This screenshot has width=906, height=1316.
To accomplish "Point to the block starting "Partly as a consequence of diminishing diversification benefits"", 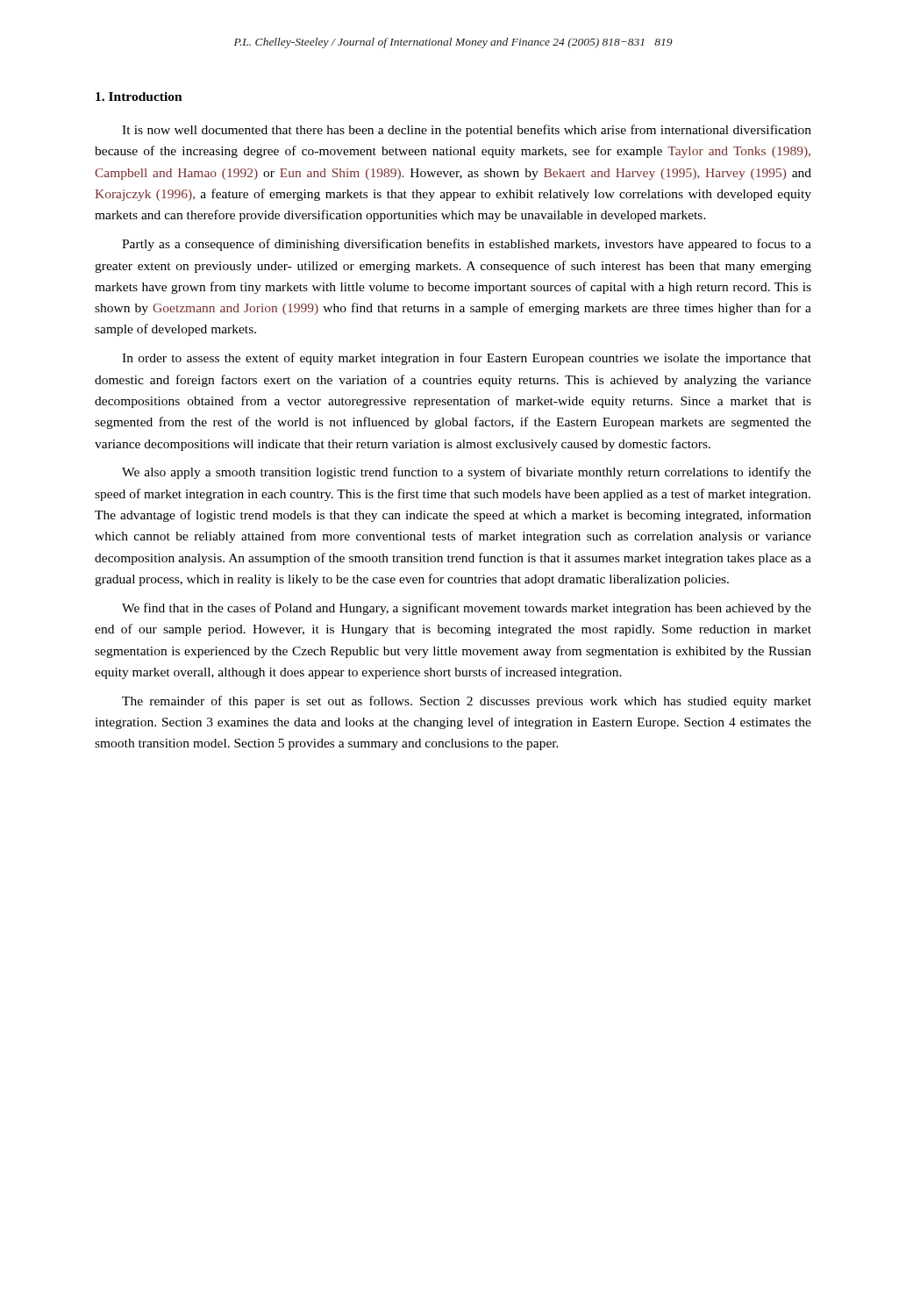I will [453, 286].
